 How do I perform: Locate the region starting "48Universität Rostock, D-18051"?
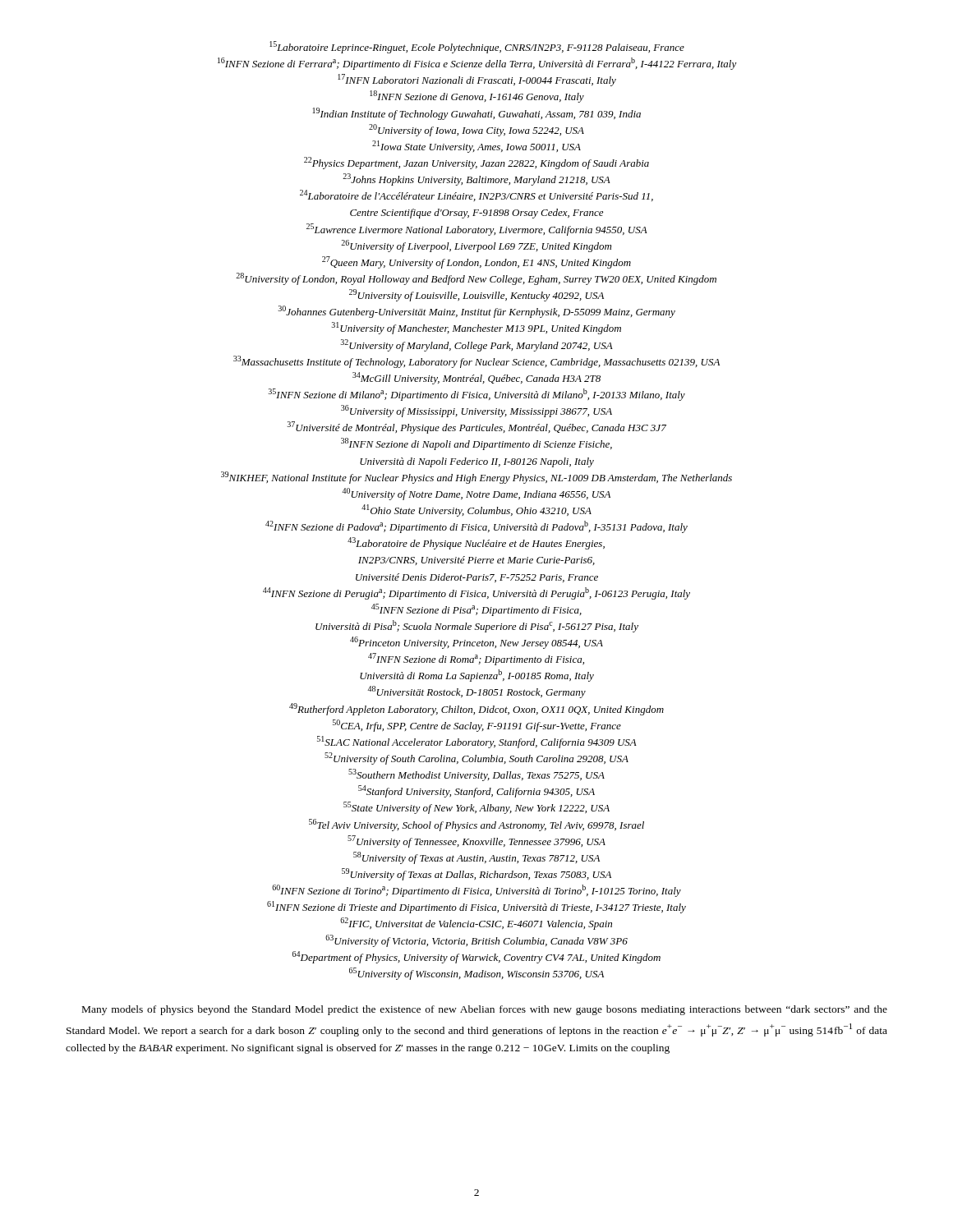476,692
